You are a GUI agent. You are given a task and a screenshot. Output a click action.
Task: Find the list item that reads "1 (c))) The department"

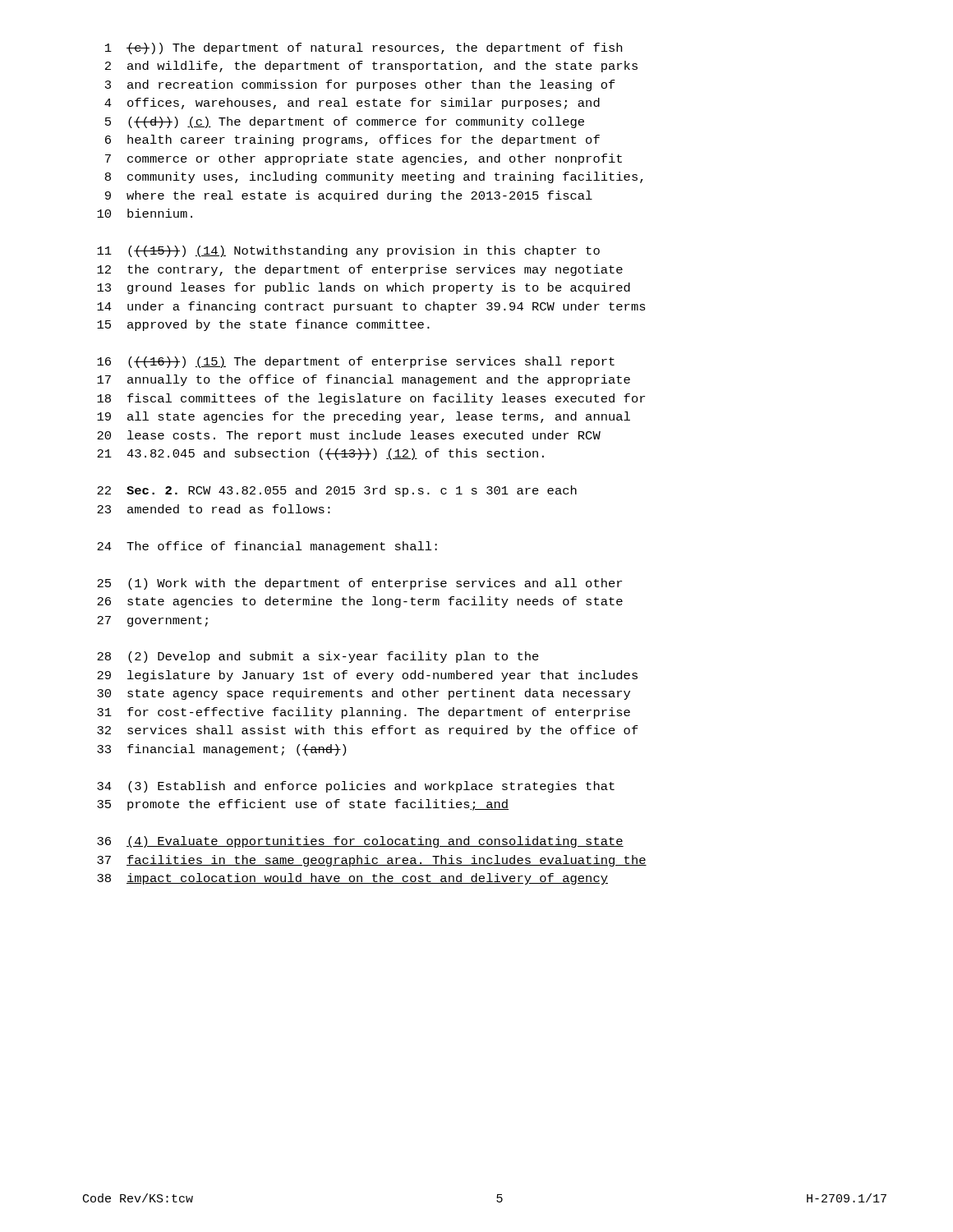click(485, 49)
